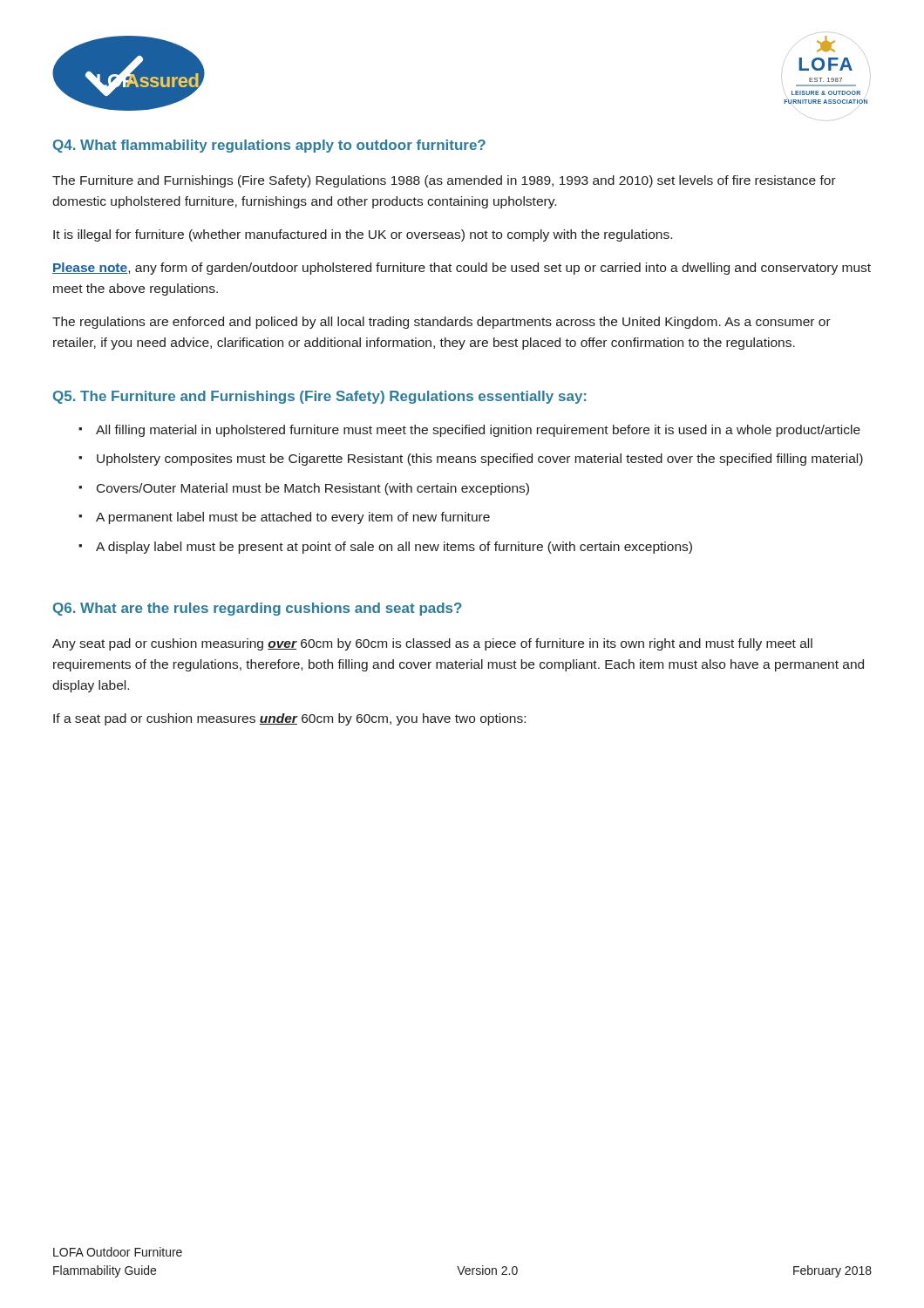Locate the block of text that opens with "The Furniture and Furnishings (Fire"
The image size is (924, 1308).
[x=444, y=190]
